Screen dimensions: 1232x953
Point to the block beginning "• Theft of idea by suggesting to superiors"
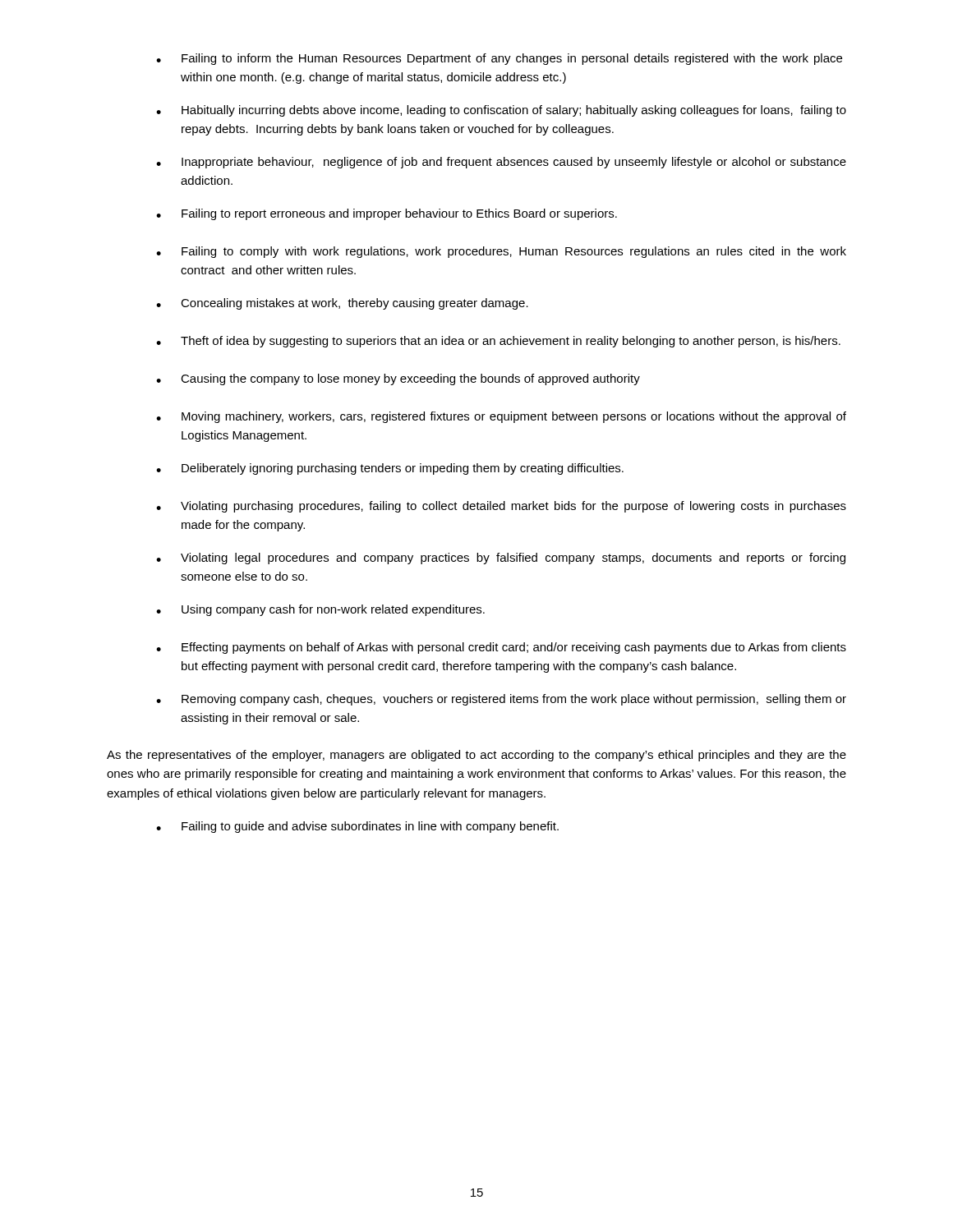point(501,343)
